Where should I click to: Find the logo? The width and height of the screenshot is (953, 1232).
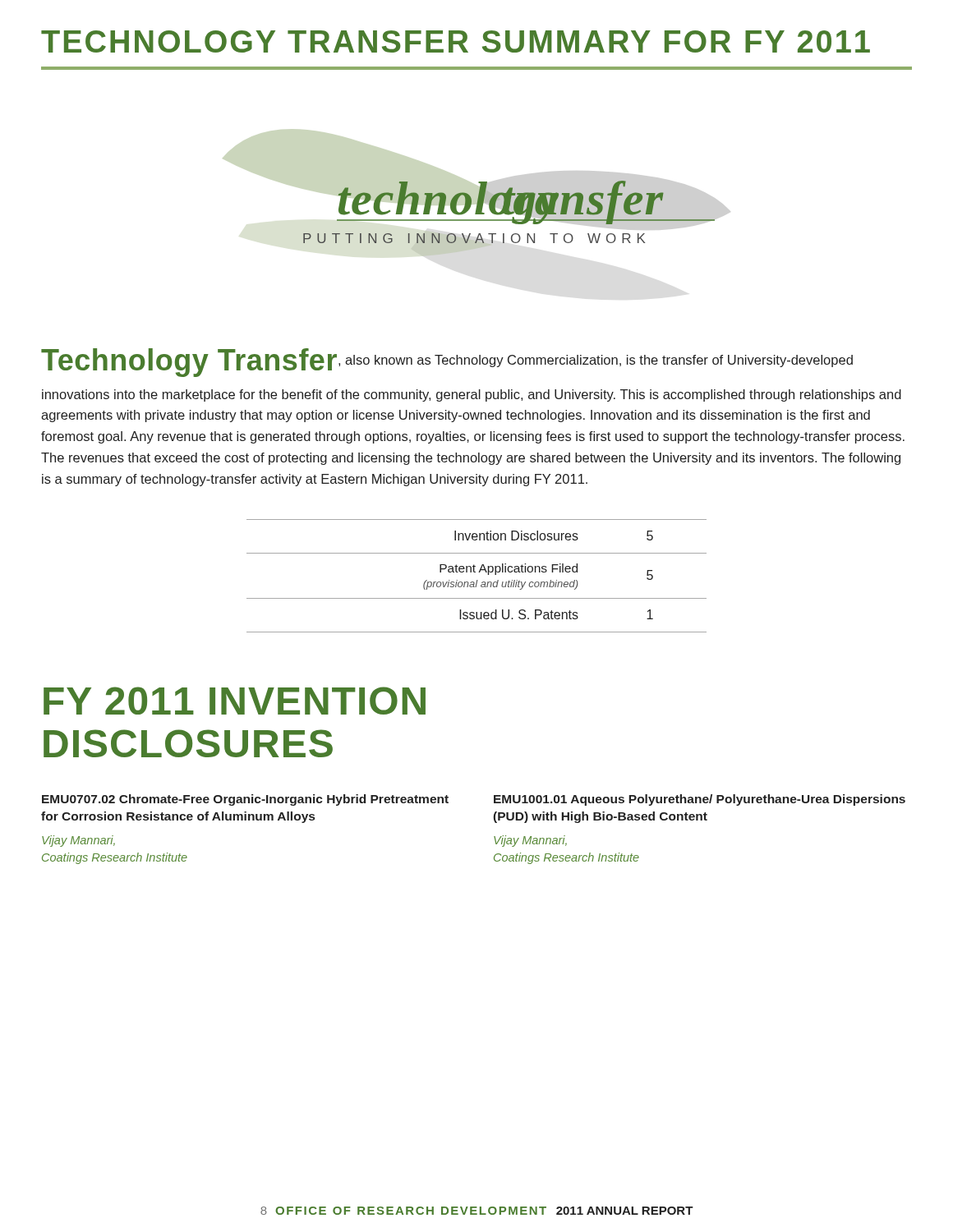pos(476,204)
